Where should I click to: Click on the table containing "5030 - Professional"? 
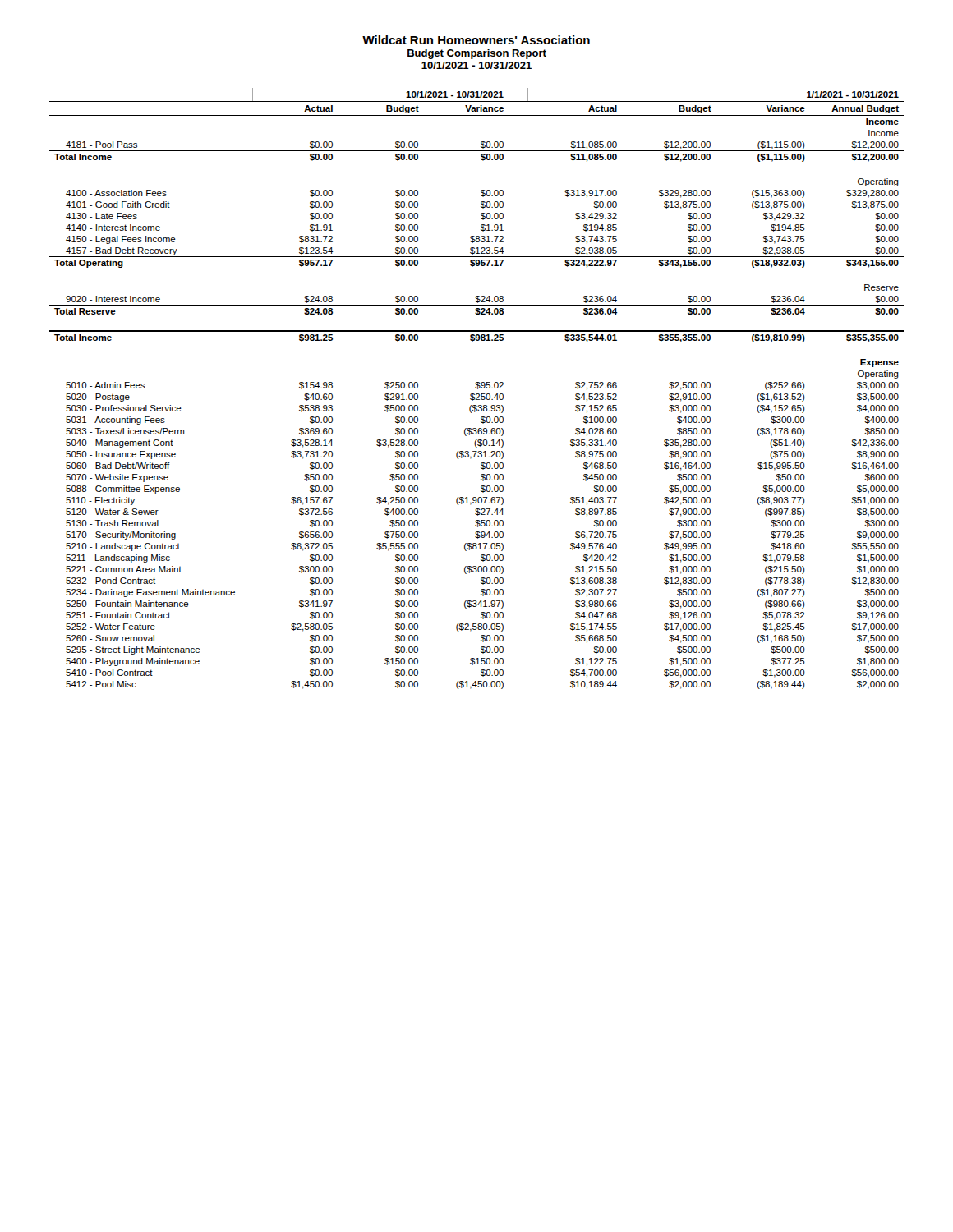pyautogui.click(x=476, y=389)
